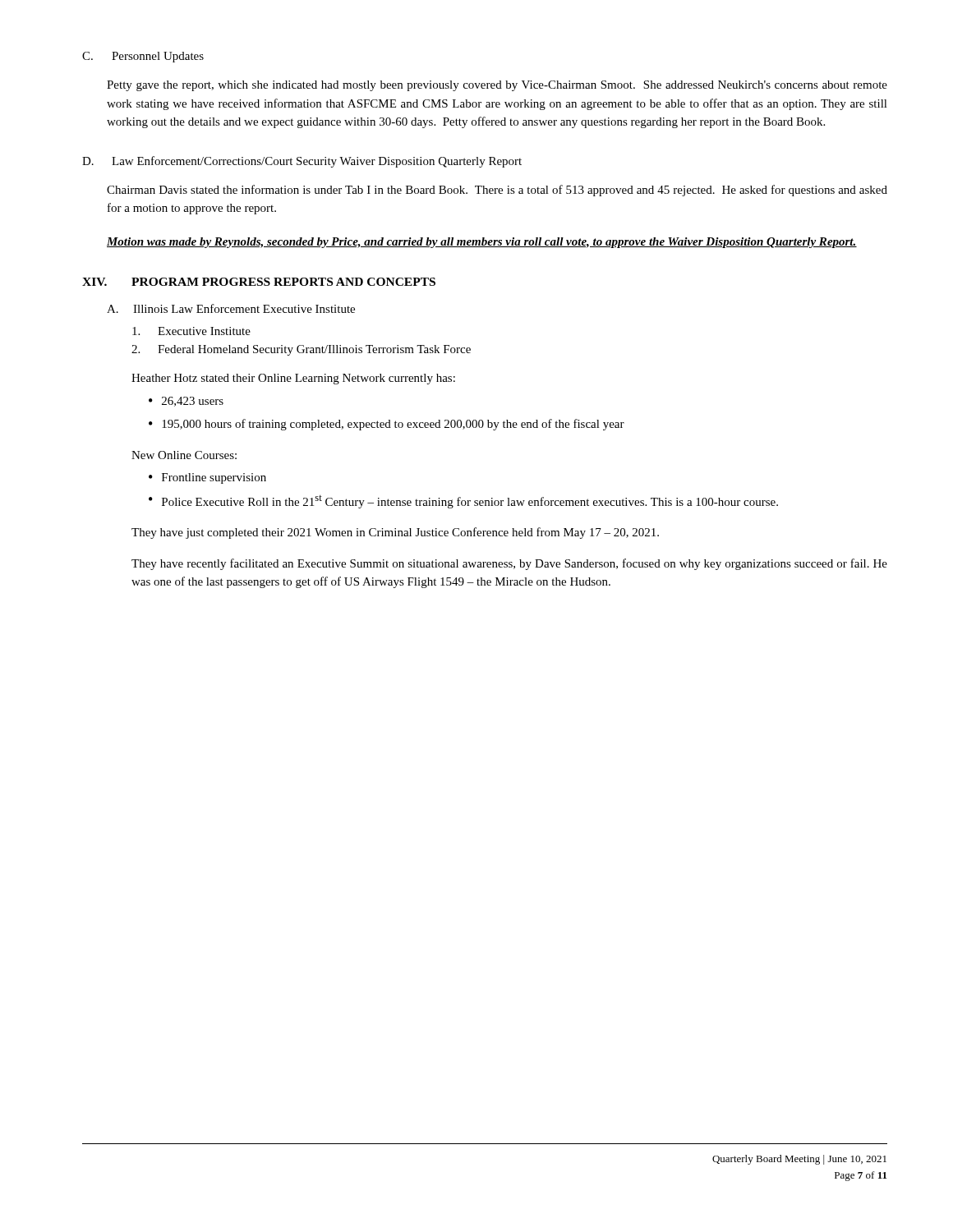Locate the text block that says "Petty gave the report, which she indicated"
Viewport: 953px width, 1232px height.
[497, 103]
